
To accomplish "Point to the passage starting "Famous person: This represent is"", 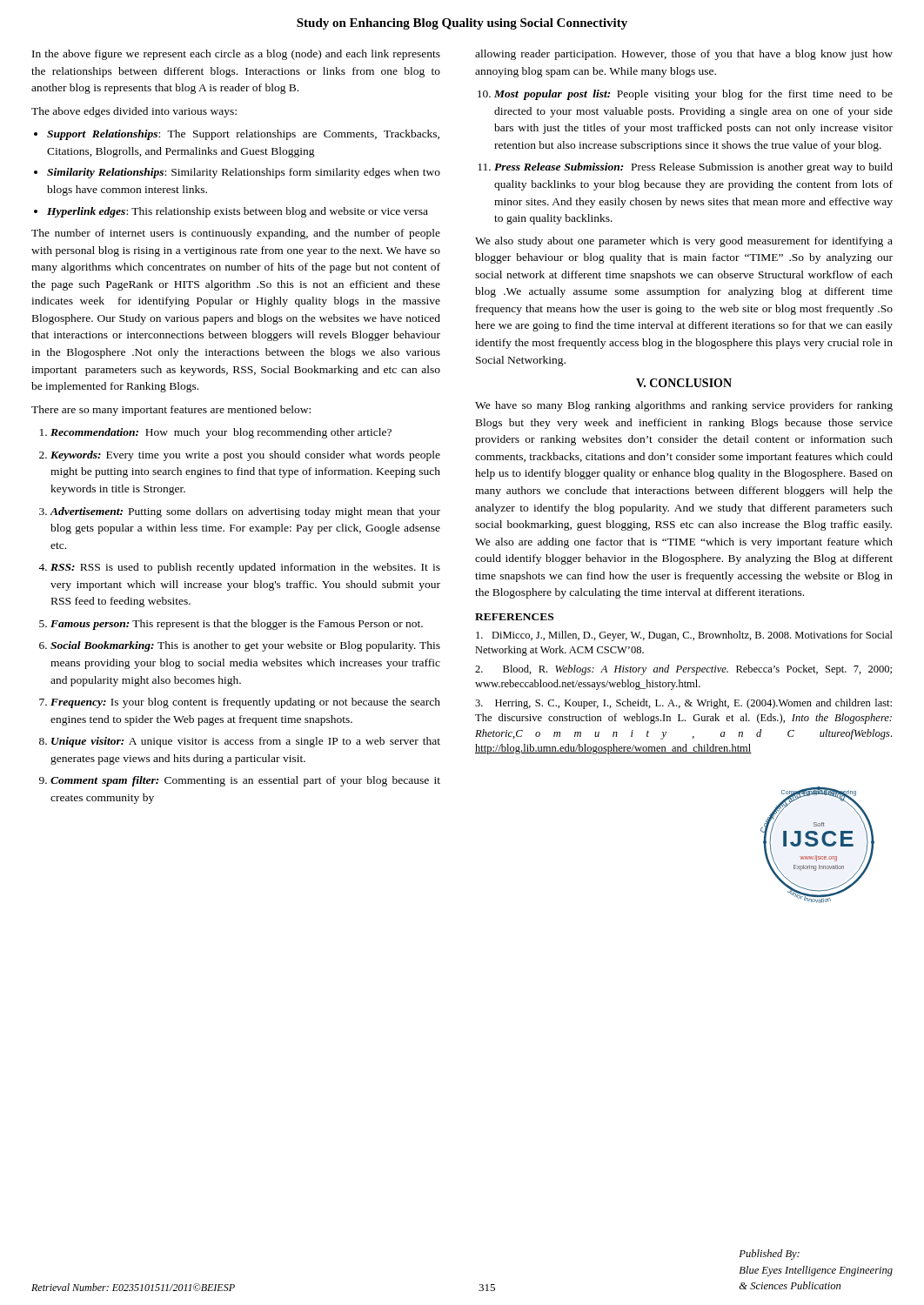I will click(237, 623).
